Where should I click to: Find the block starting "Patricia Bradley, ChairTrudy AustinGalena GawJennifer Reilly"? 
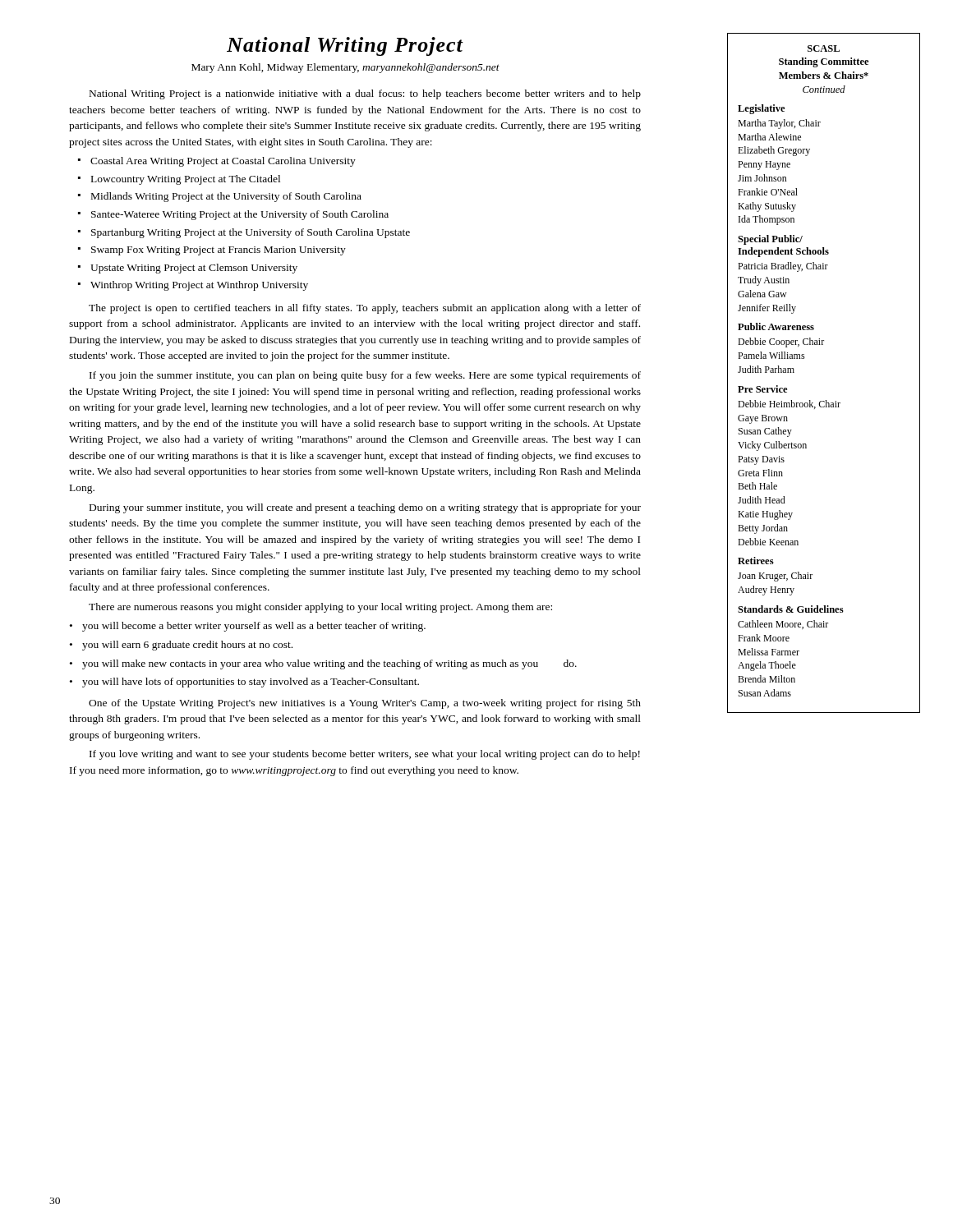coord(783,267)
